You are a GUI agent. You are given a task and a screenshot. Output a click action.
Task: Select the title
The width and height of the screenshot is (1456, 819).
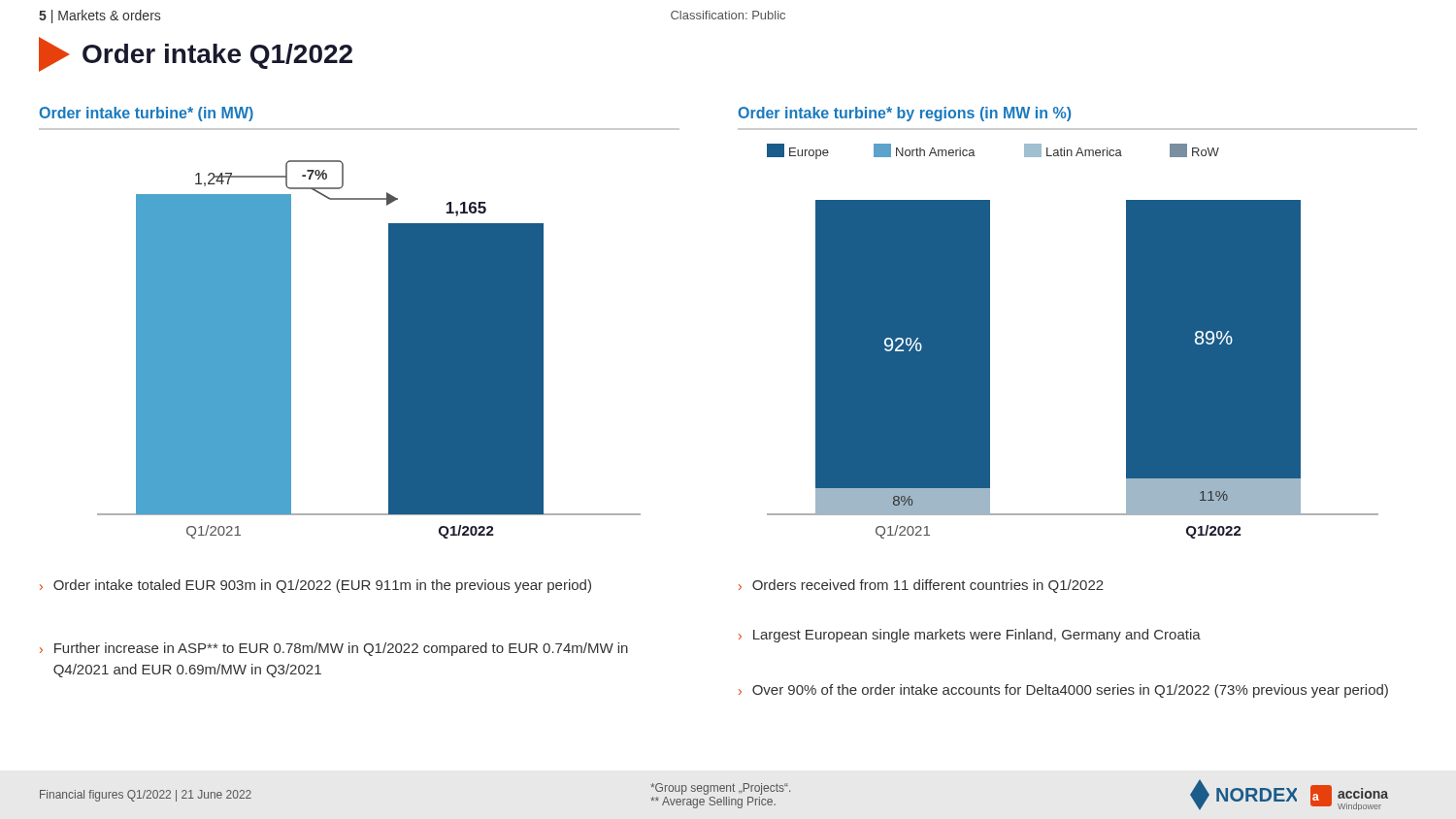point(196,54)
